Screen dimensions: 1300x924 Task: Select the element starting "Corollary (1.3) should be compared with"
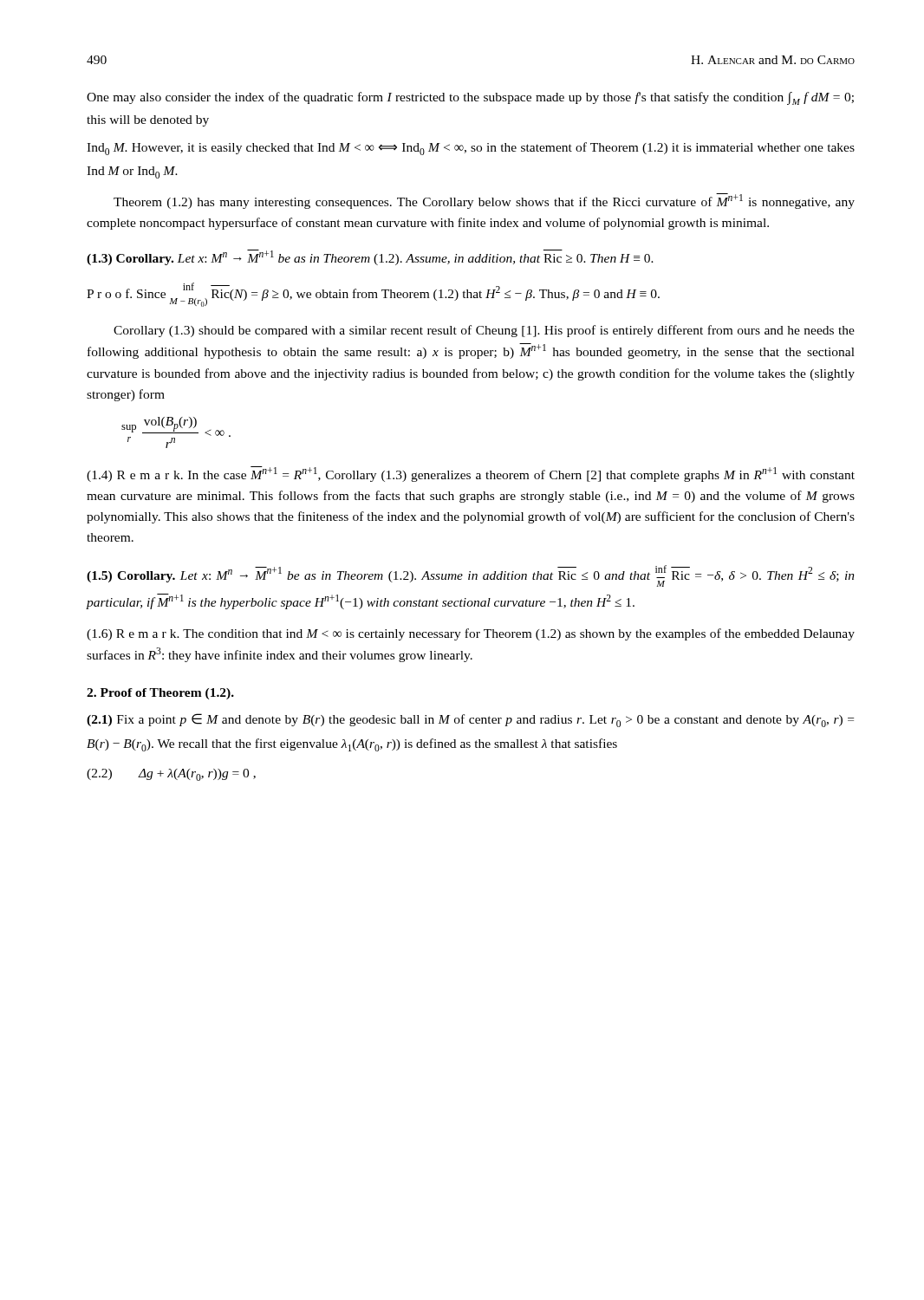click(471, 362)
